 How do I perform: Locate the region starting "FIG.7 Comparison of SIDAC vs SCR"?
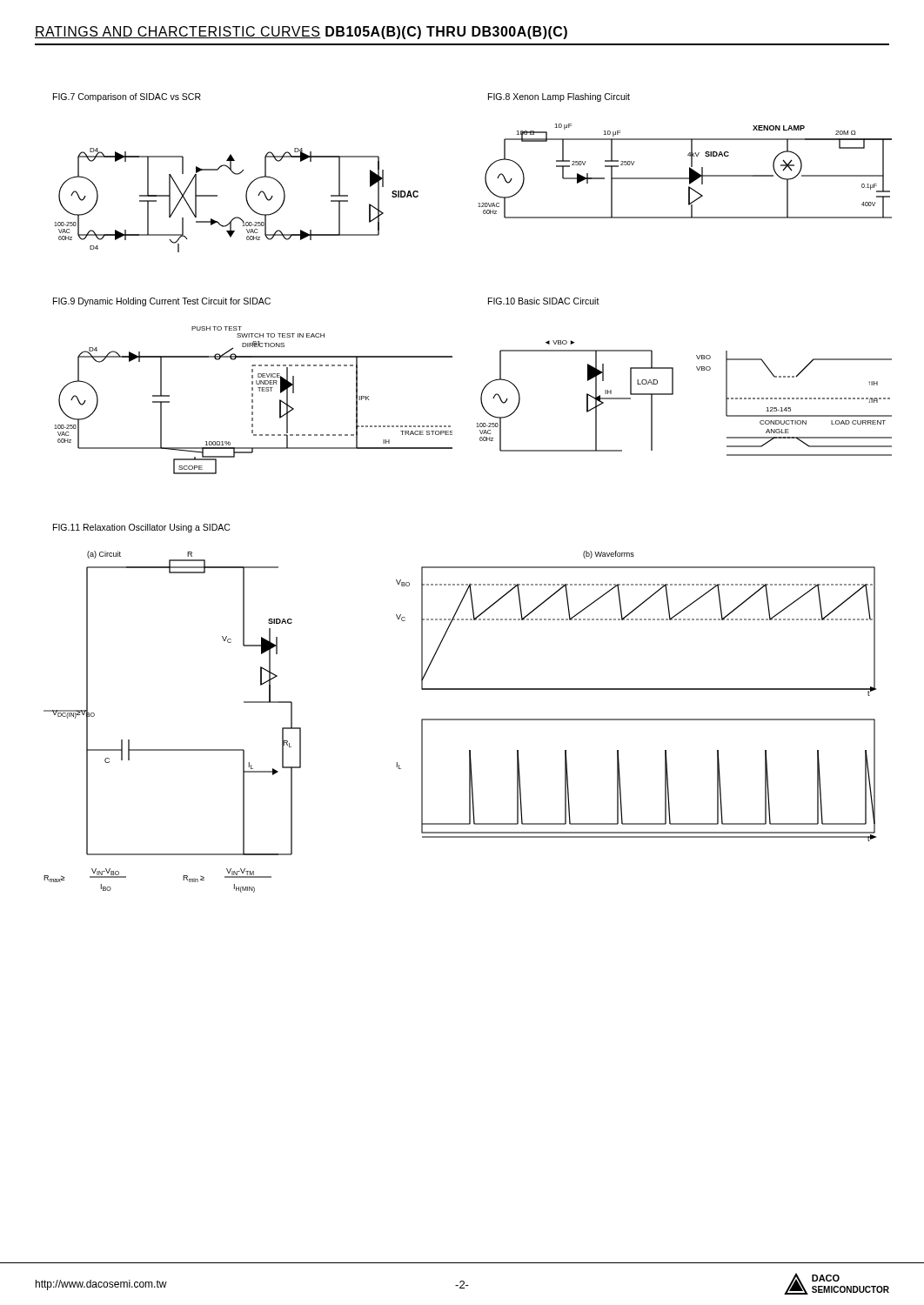[x=127, y=97]
